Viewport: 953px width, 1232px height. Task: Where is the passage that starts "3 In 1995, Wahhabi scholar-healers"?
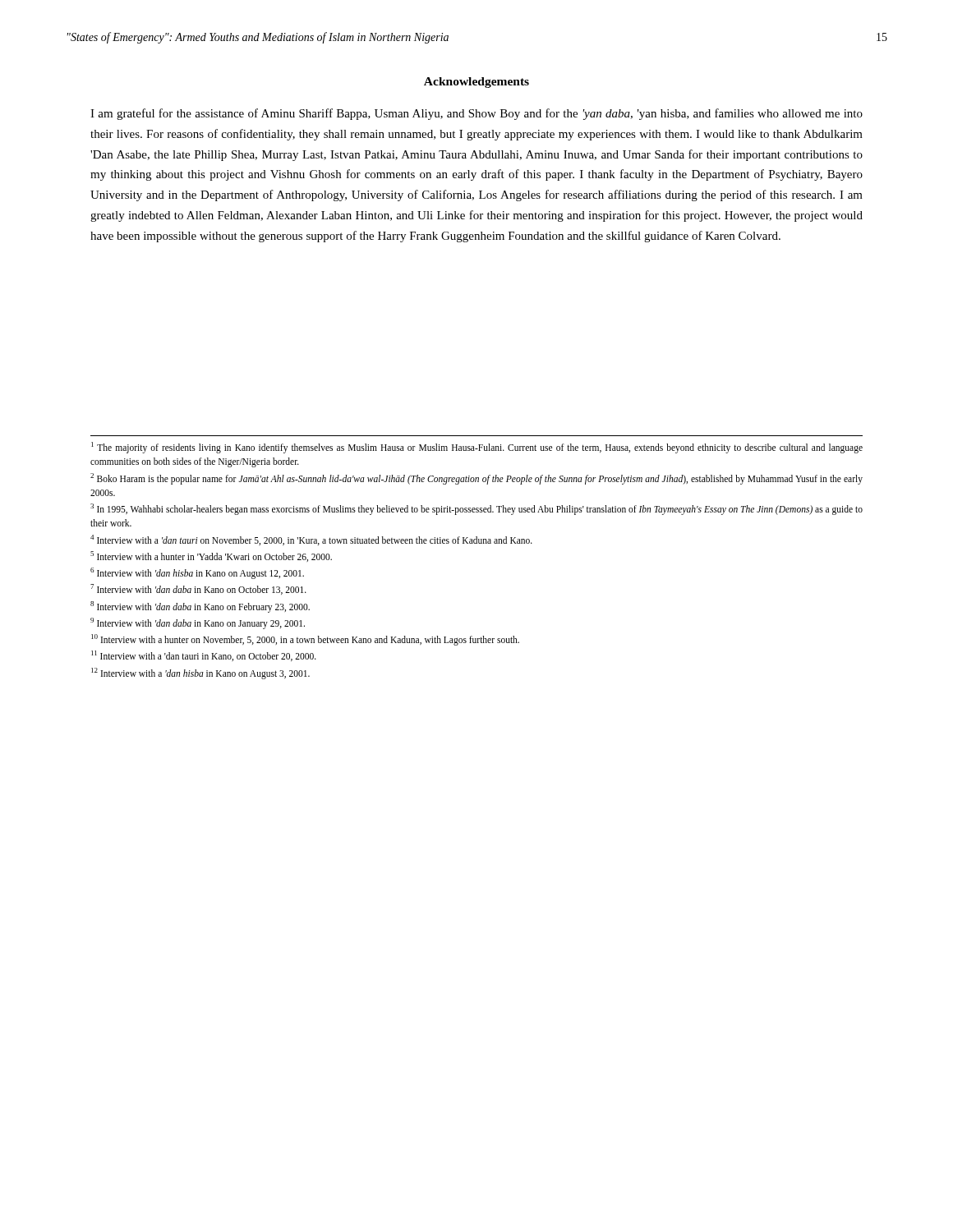tap(476, 515)
